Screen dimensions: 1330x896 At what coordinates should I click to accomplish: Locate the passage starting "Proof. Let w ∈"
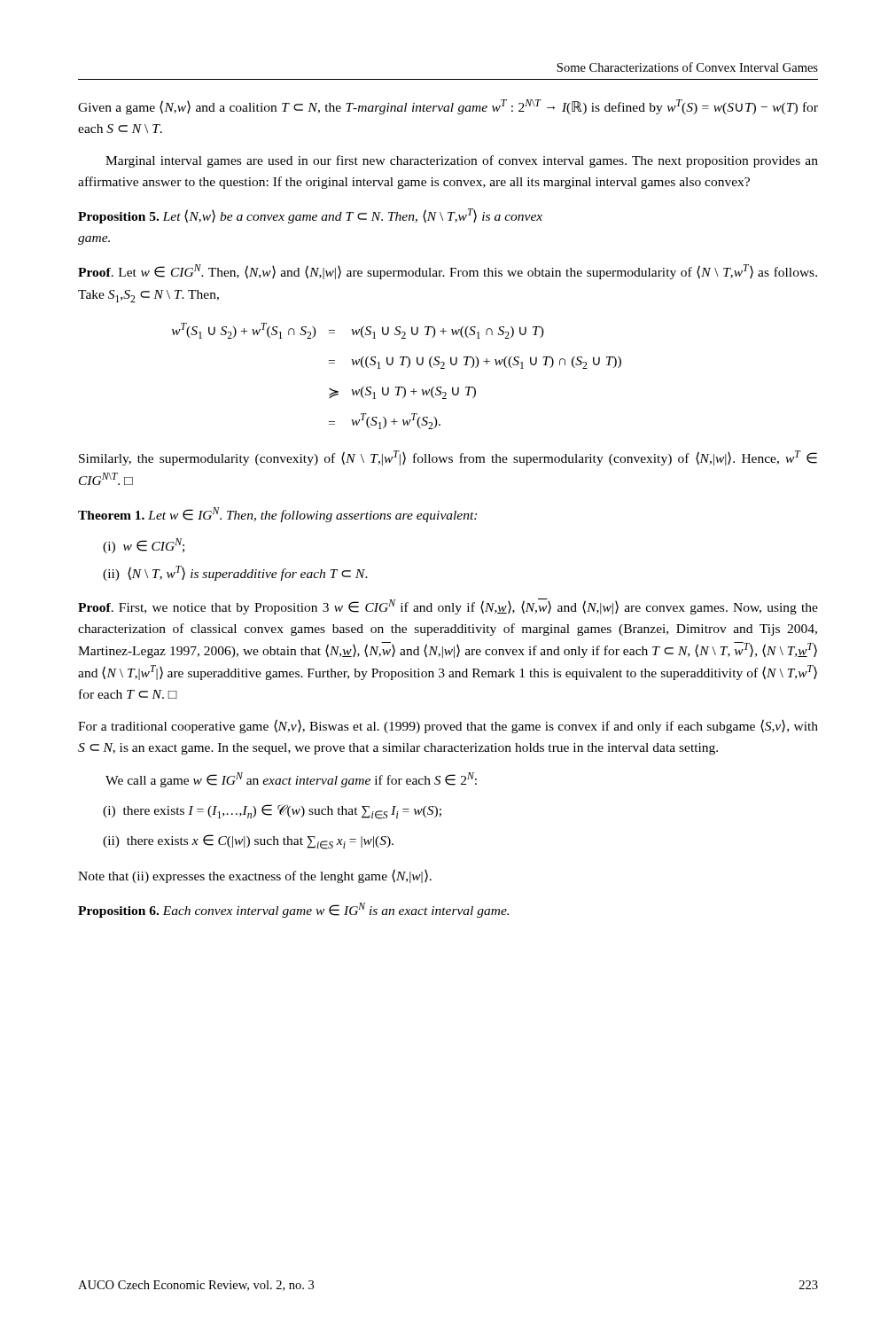click(448, 284)
